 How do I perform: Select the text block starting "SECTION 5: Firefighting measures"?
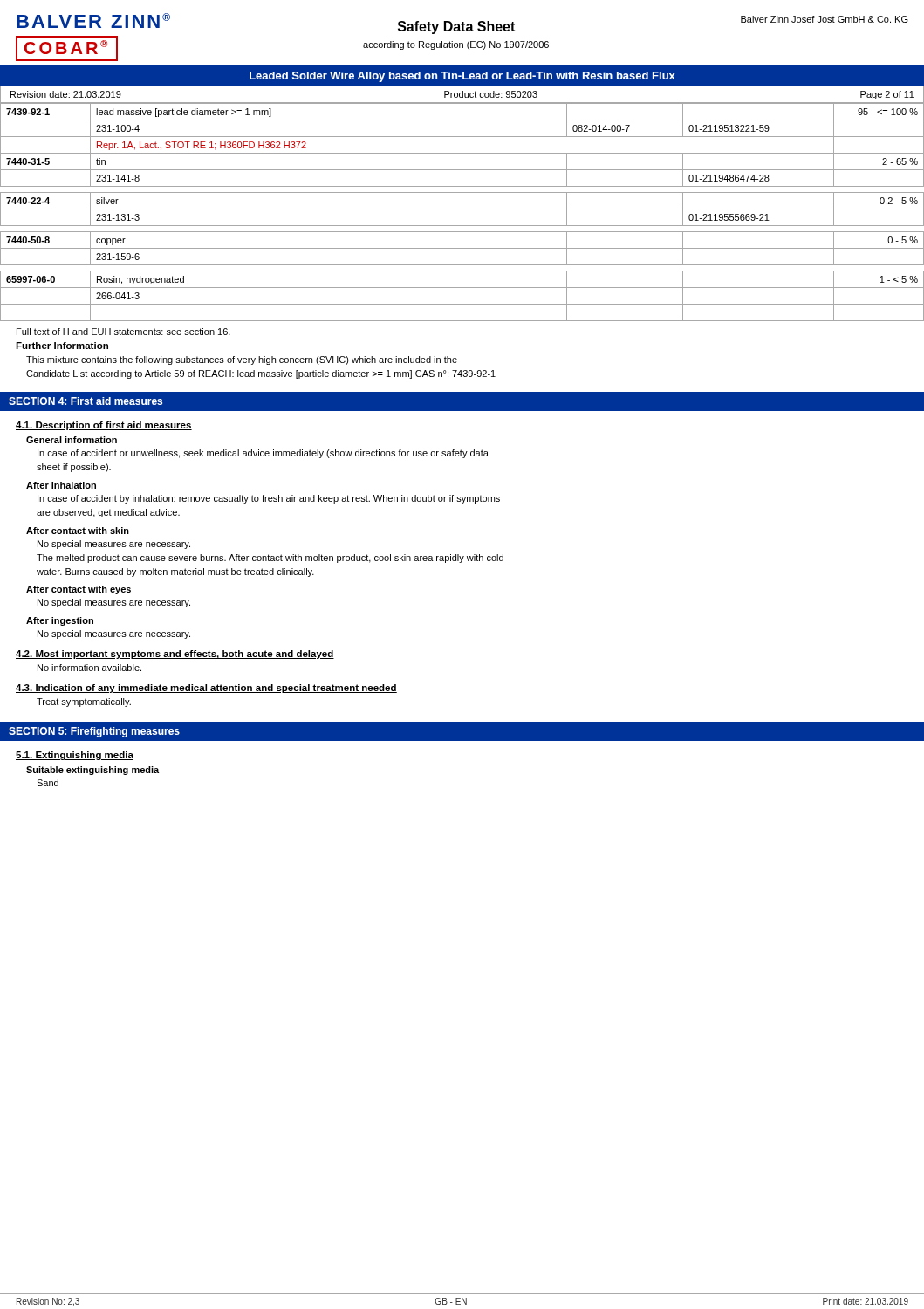point(94,731)
